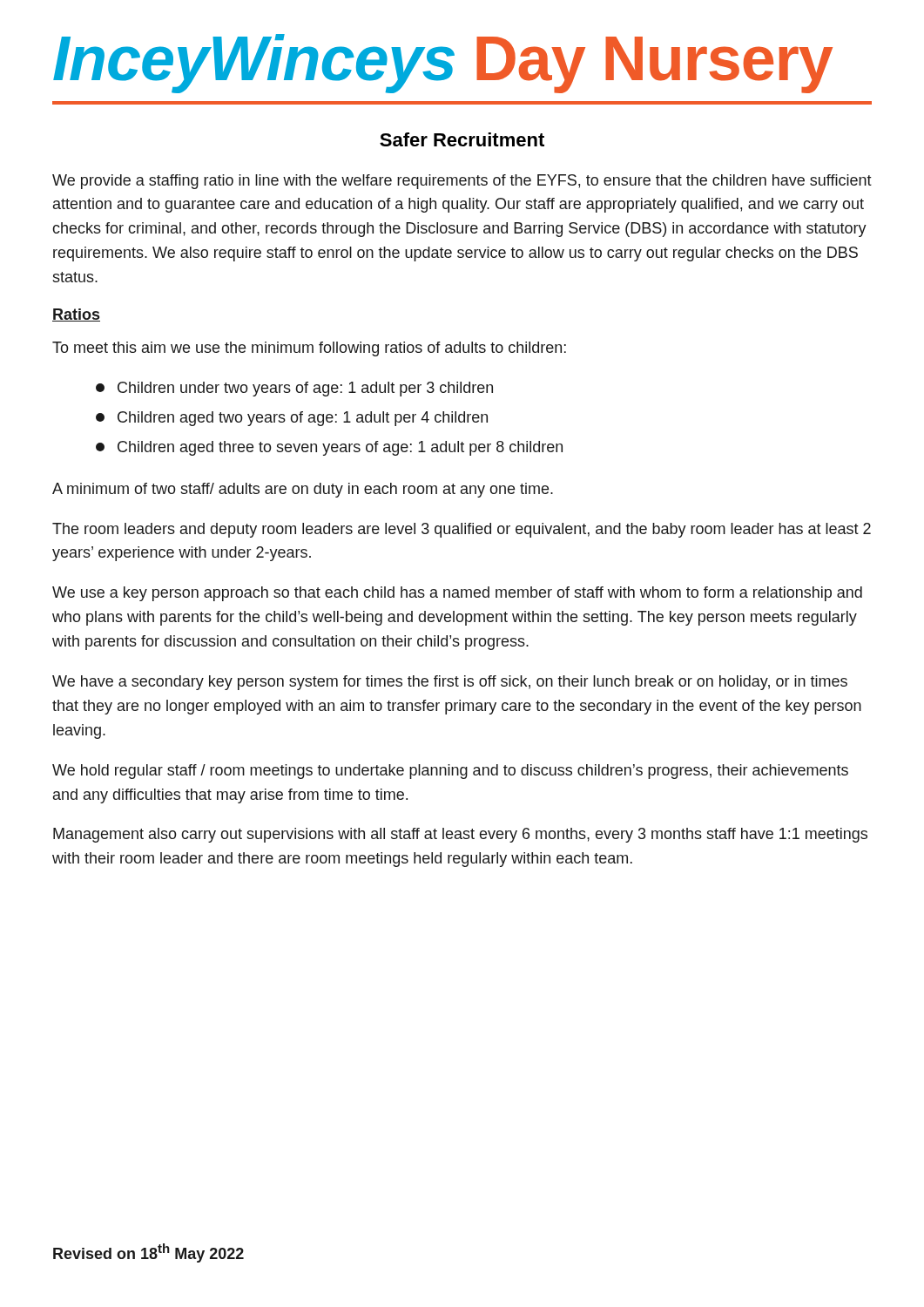Click on the text block with the text "The room leaders and deputy room leaders are"

(462, 541)
